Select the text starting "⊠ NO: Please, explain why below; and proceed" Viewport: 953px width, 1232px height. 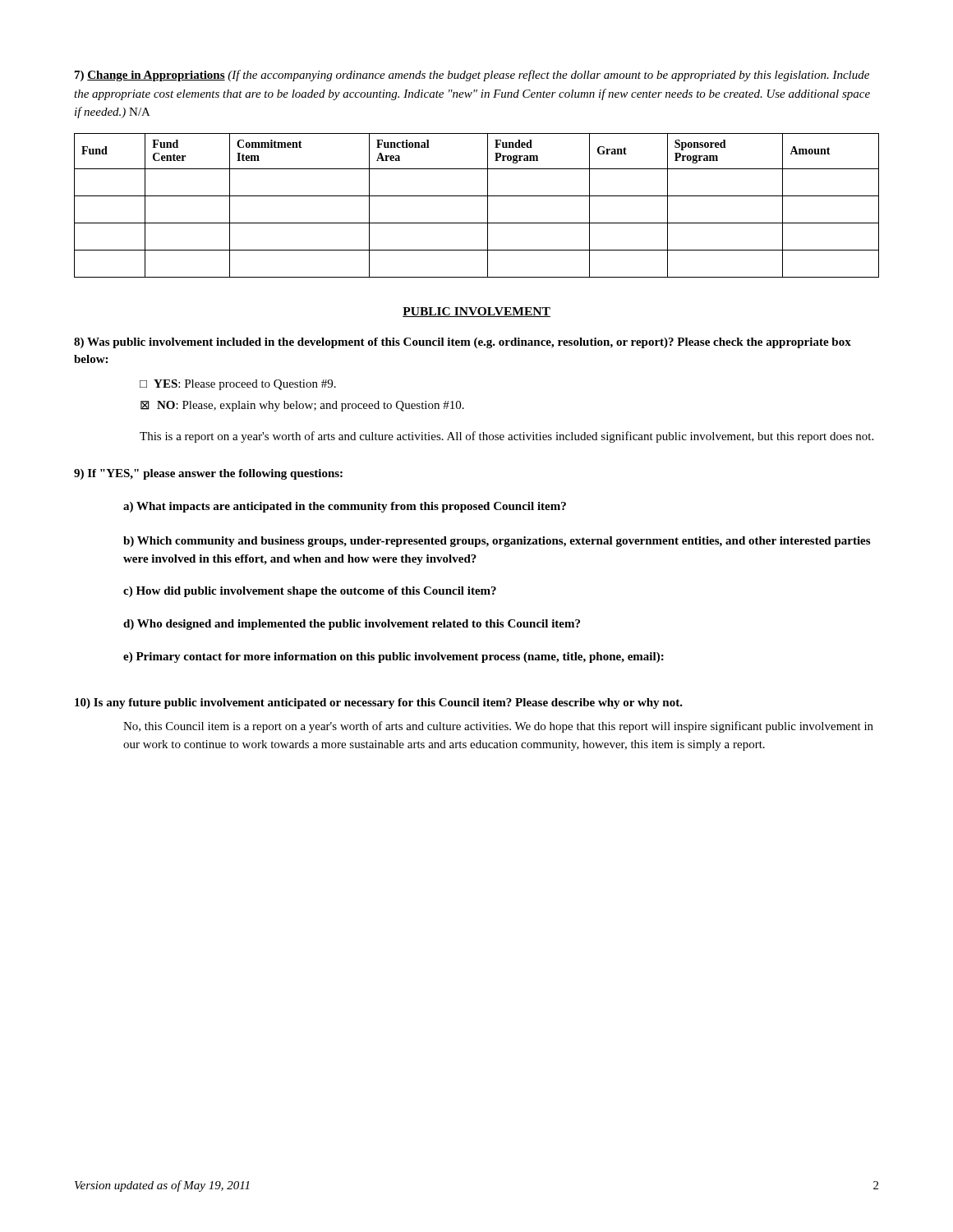pos(302,405)
